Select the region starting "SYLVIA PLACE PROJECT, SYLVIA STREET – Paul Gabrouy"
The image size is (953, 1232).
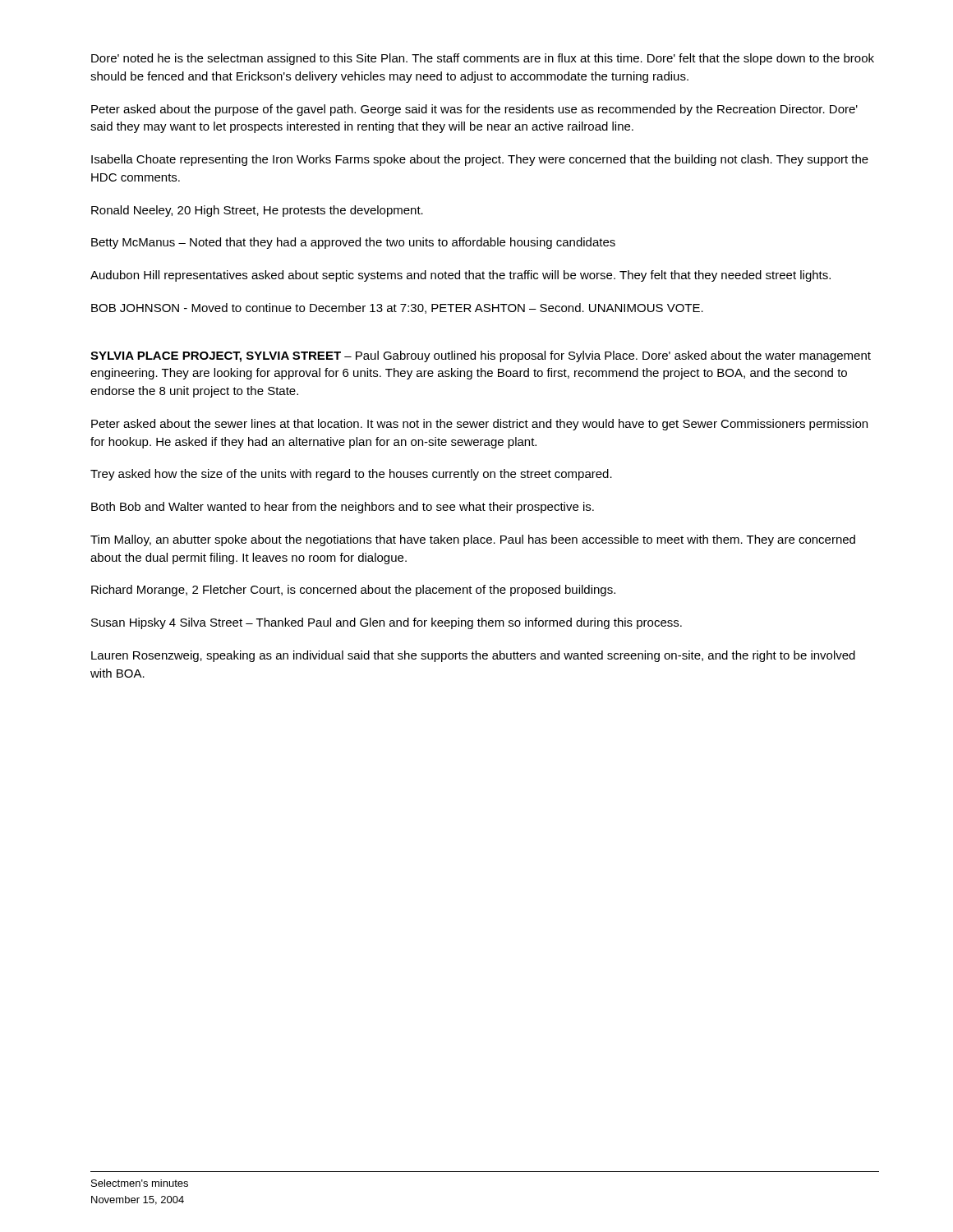[481, 373]
